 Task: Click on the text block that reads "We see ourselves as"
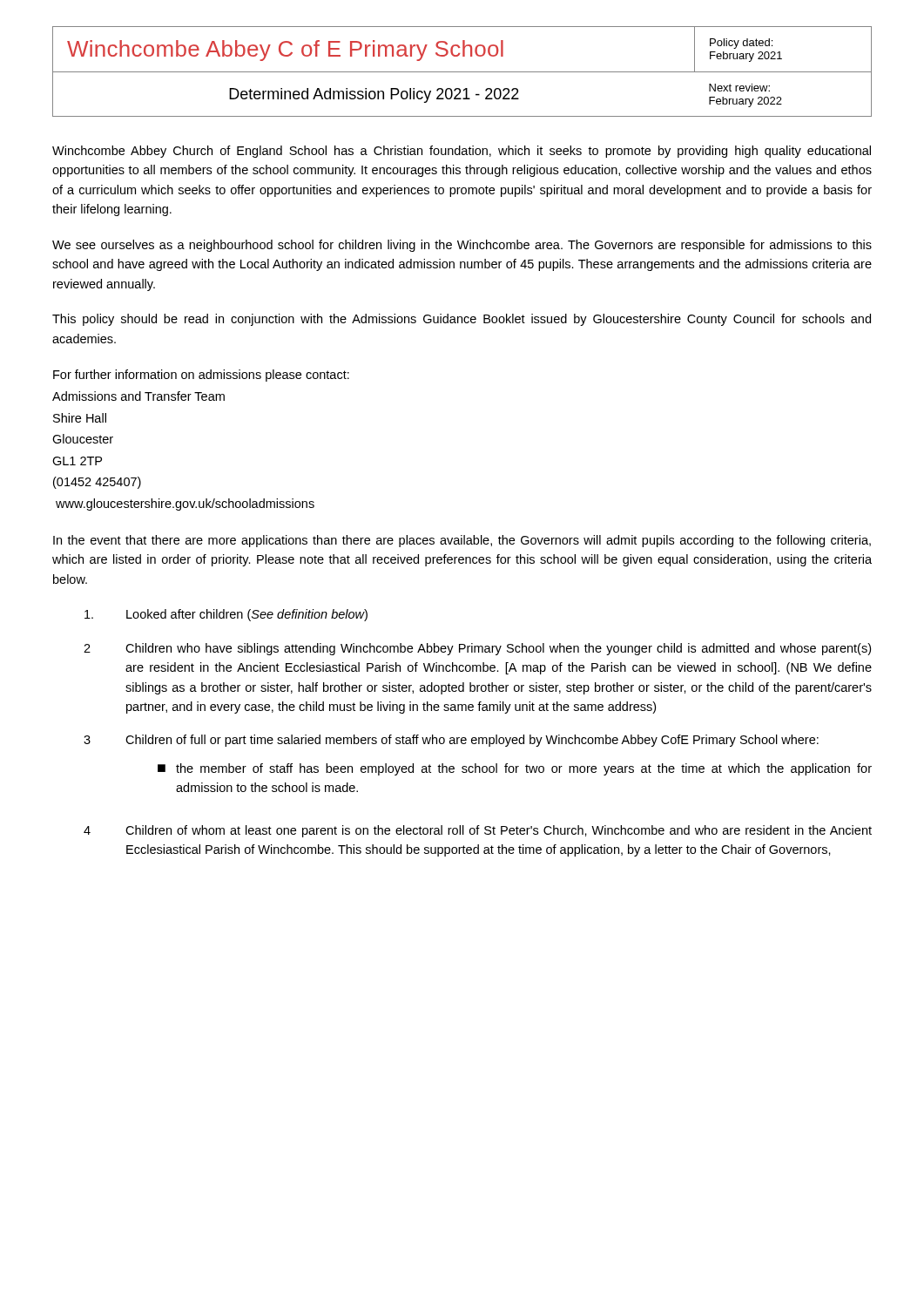[x=462, y=264]
